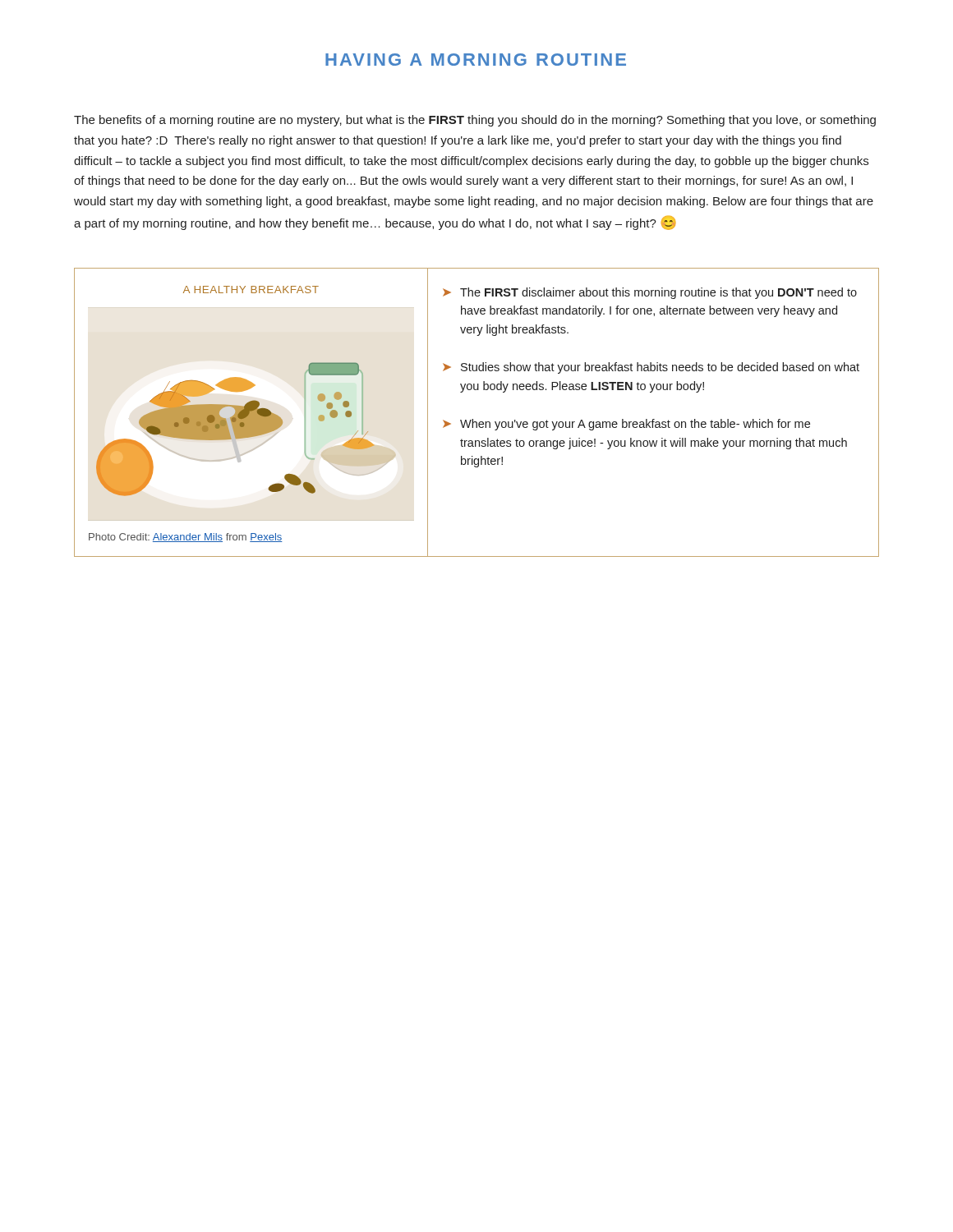953x1232 pixels.
Task: Point to the text starting "HAVING A MORNING ROUTINE"
Action: 476,60
